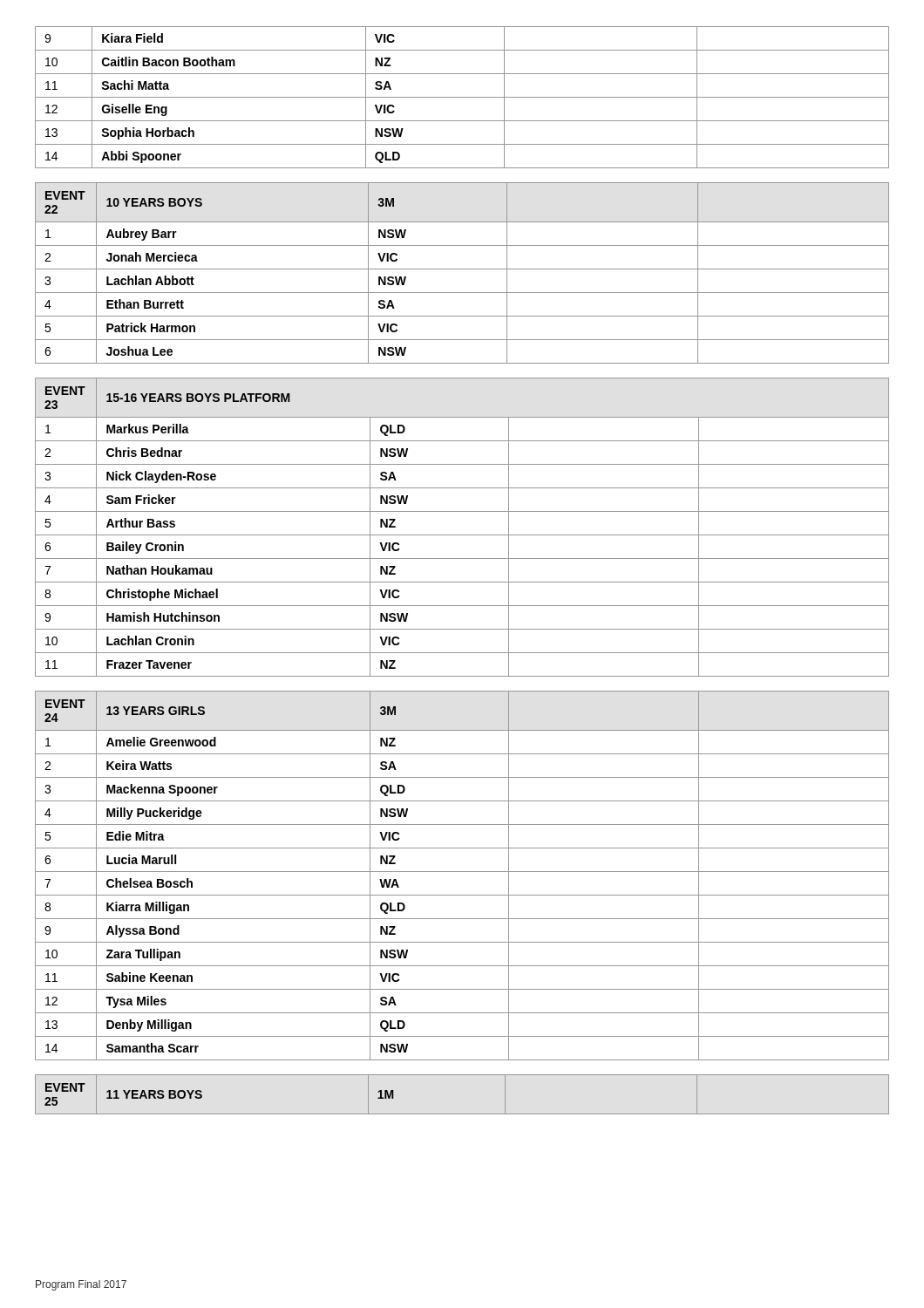Select the table that reads "Bailey Cronin"

[x=462, y=527]
